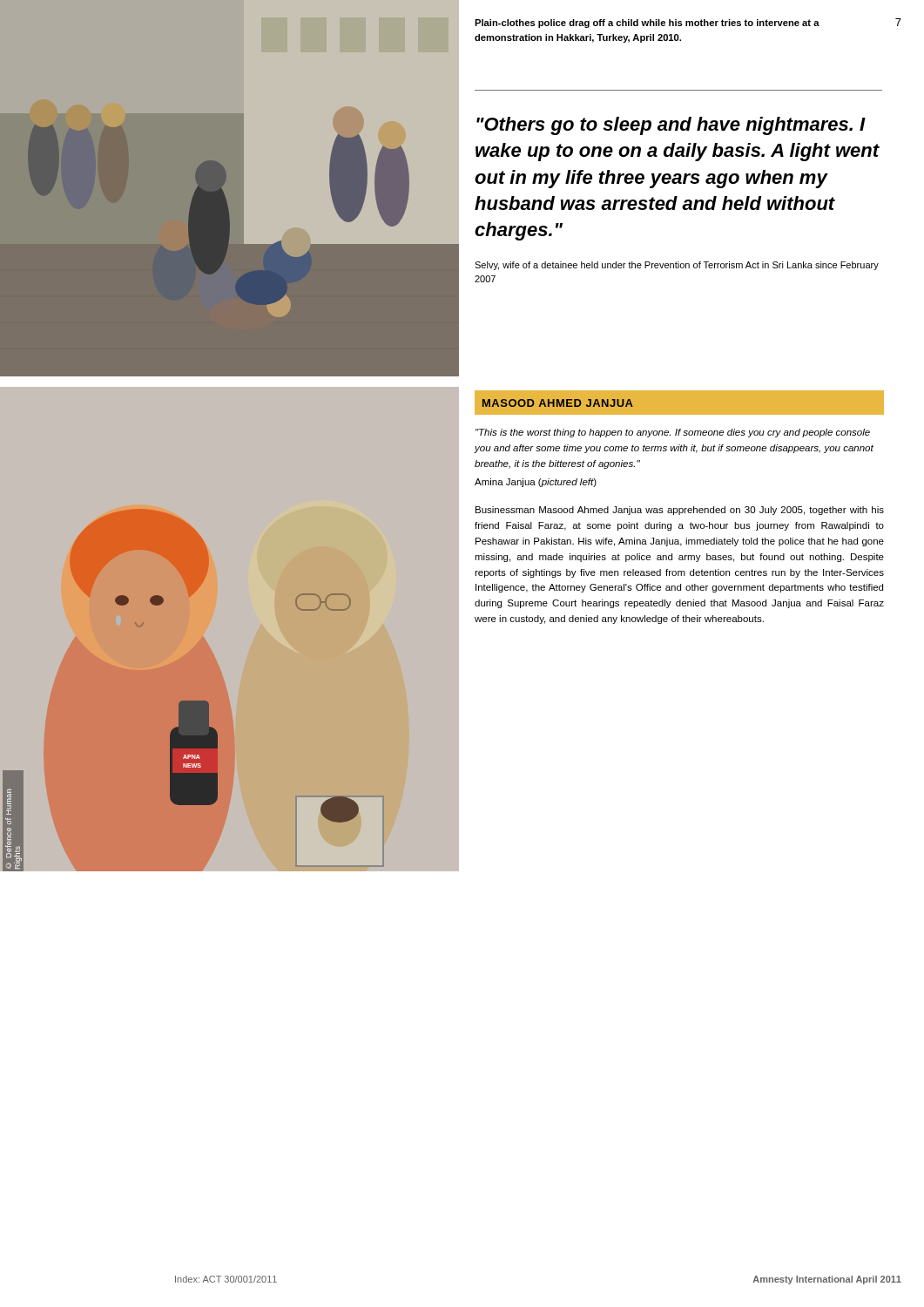
Task: Locate the caption containing "Plain-clothes police drag off a child while his"
Action: [x=647, y=30]
